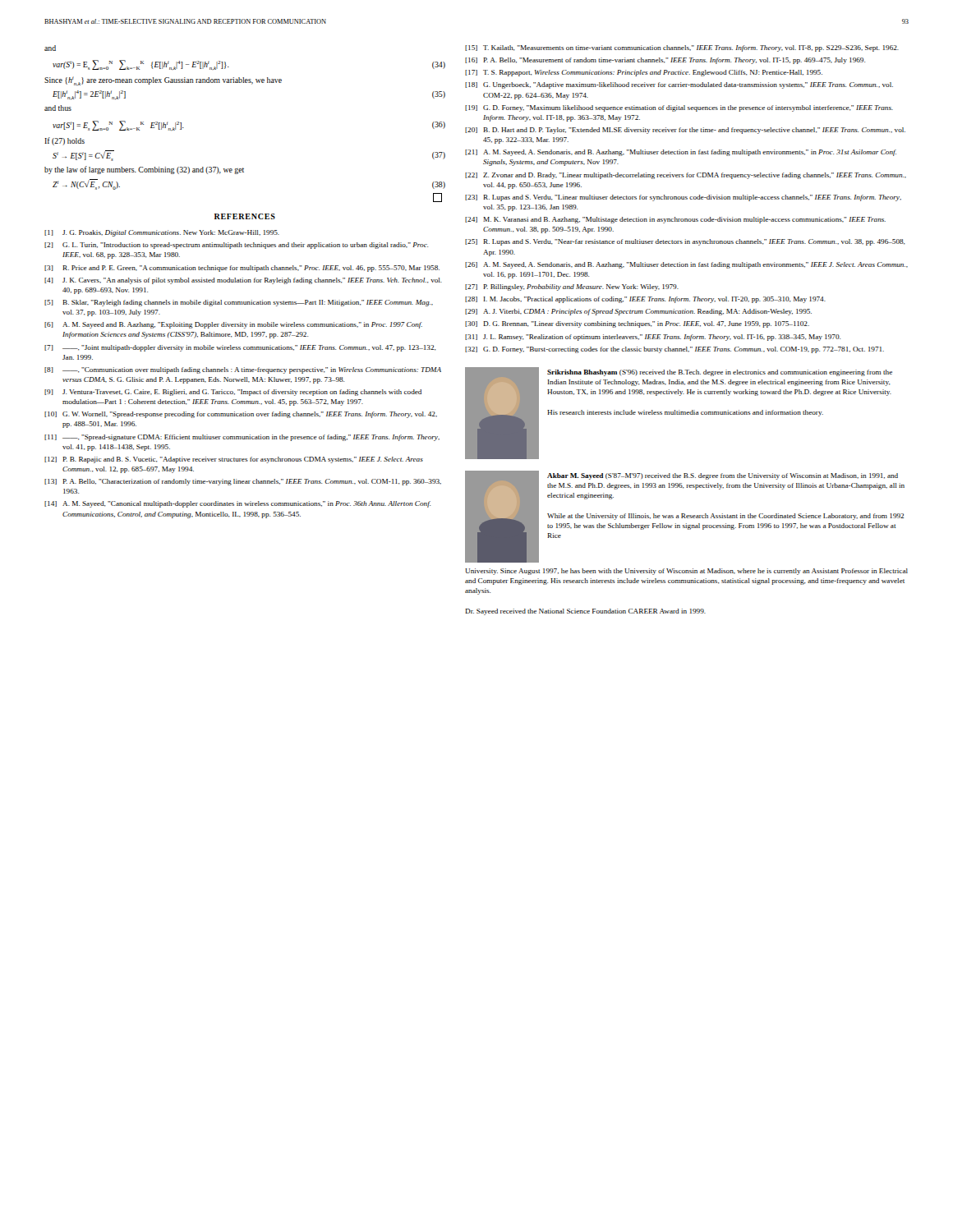
Task: Find the passage starting "[9] J. Ventura-Traveset,"
Action: click(245, 397)
